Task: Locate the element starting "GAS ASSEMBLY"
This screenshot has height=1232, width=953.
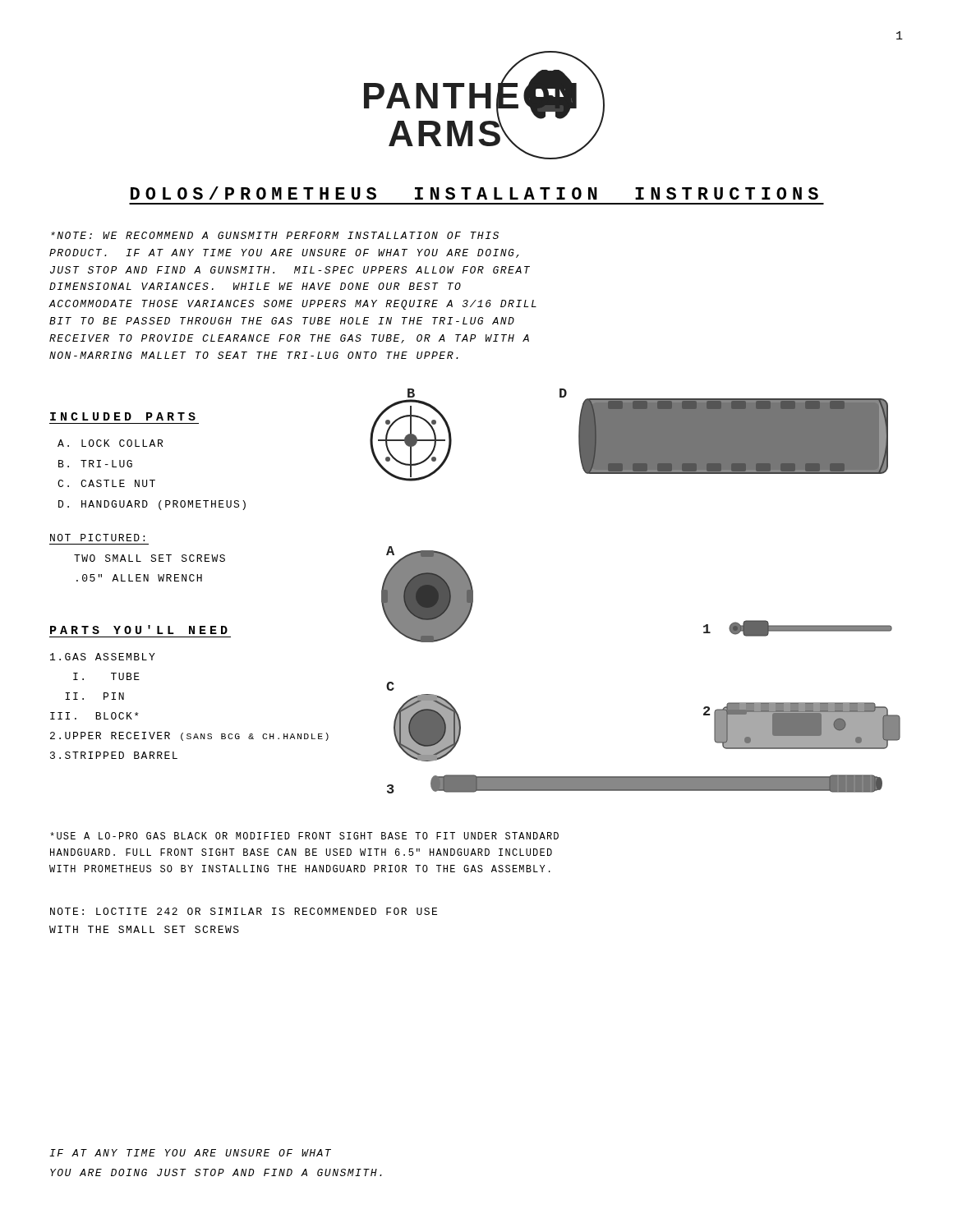Action: (103, 658)
